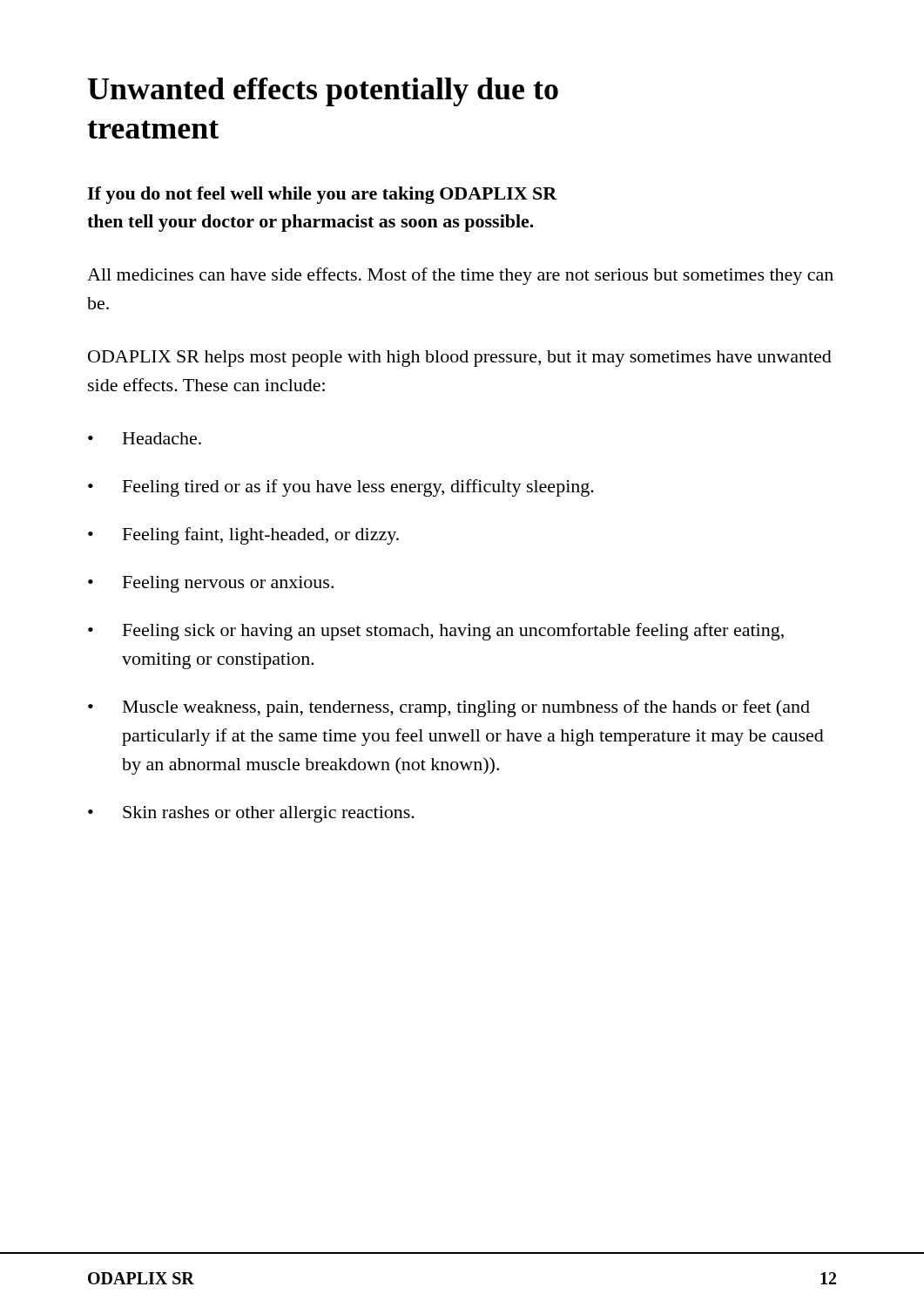Viewport: 924px width, 1307px height.
Task: Locate the passage starting "If you do not feel"
Action: click(x=322, y=207)
